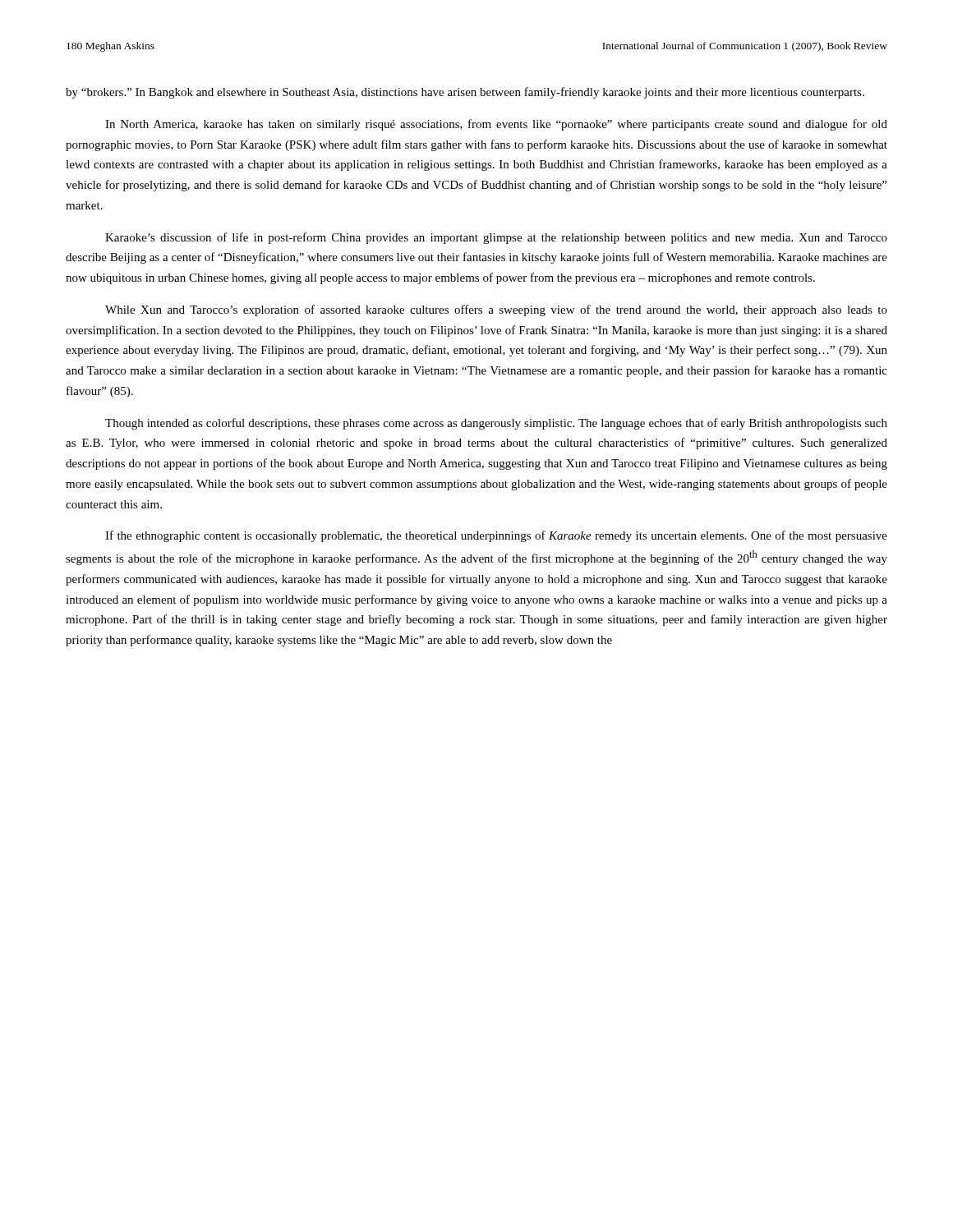Point to the block starting "Though intended as colorful descriptions, these"
953x1232 pixels.
(x=476, y=464)
